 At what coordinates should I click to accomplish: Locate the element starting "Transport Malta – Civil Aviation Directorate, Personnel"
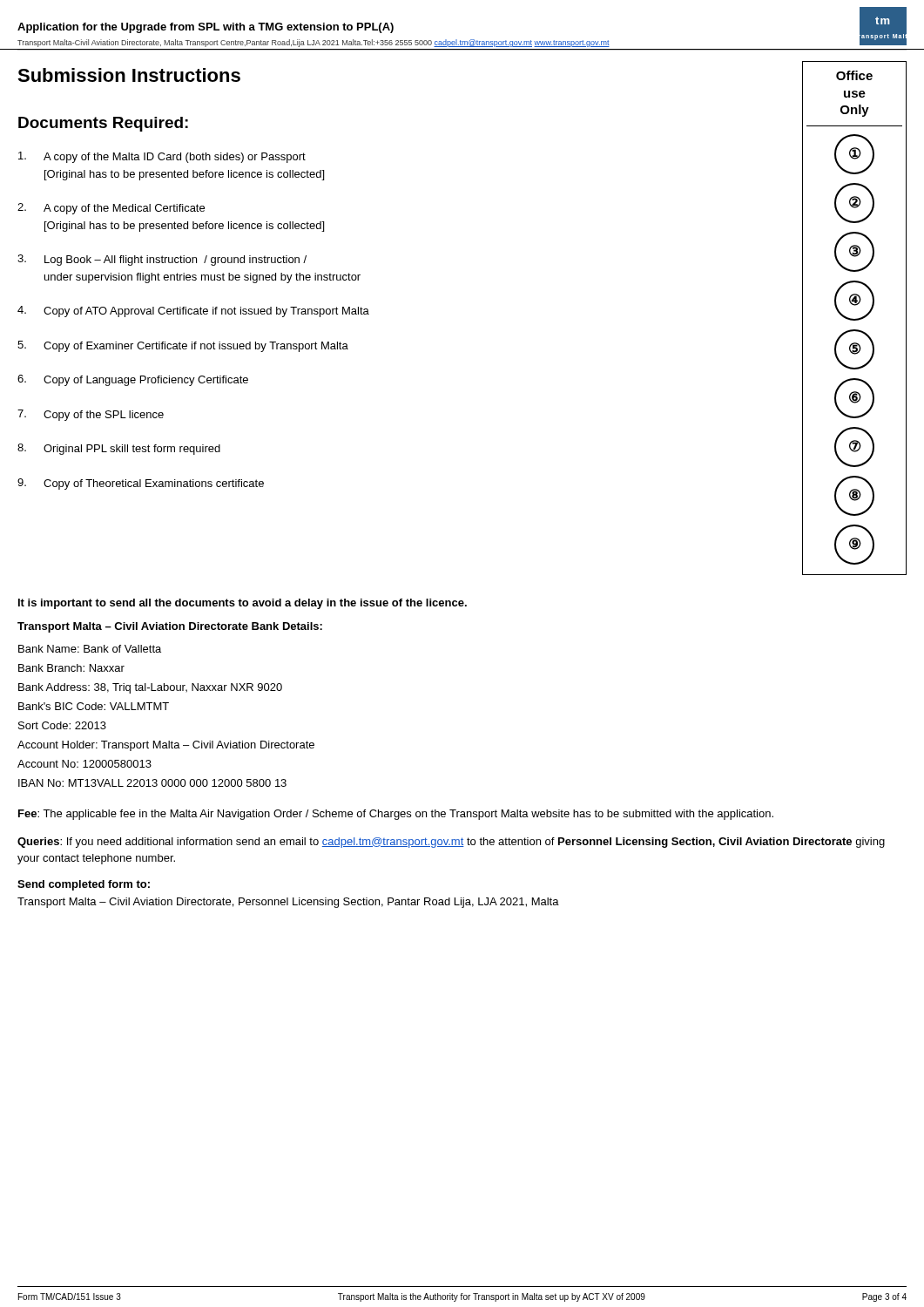click(x=288, y=901)
